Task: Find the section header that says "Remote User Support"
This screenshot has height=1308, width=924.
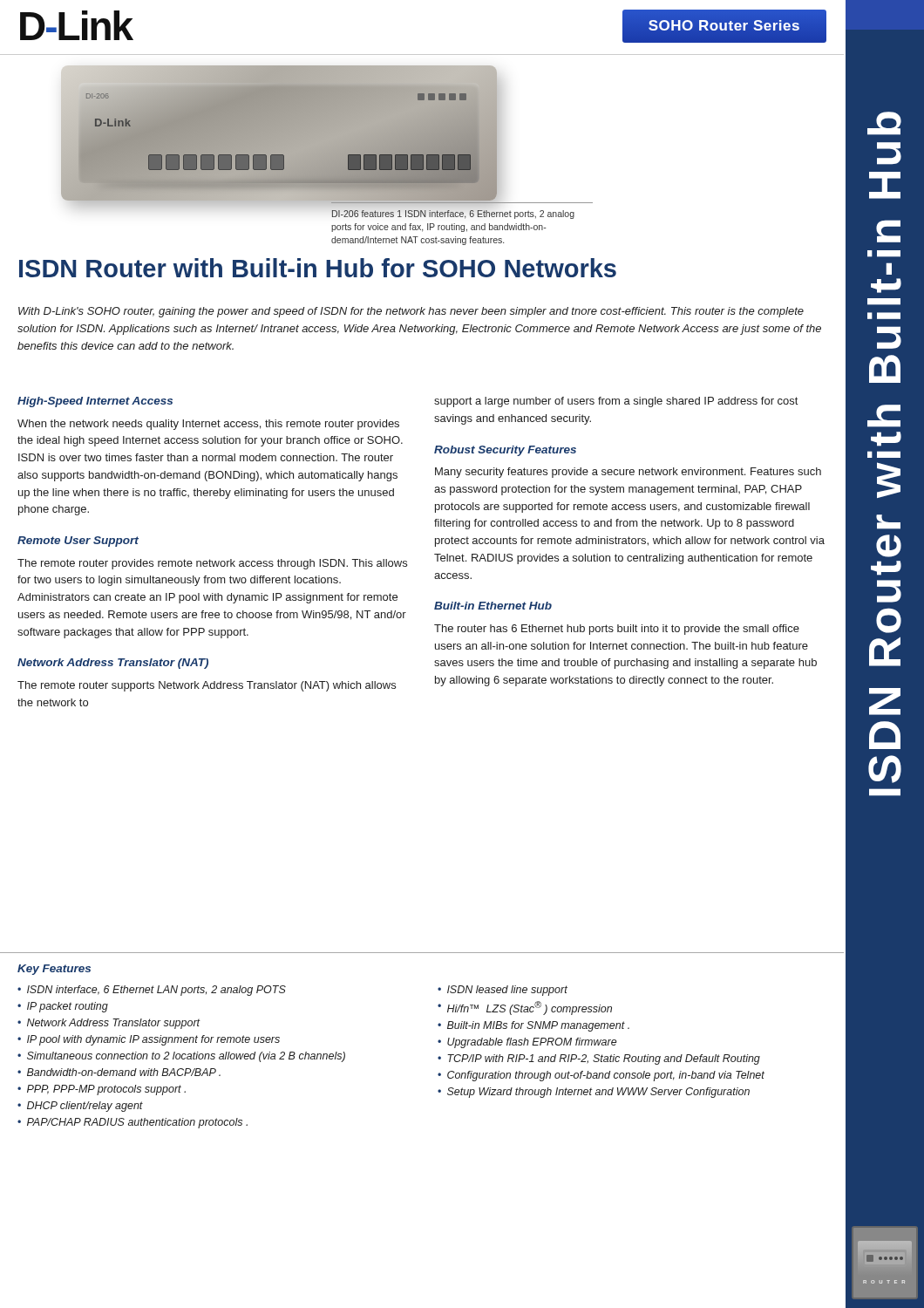Action: pos(78,540)
